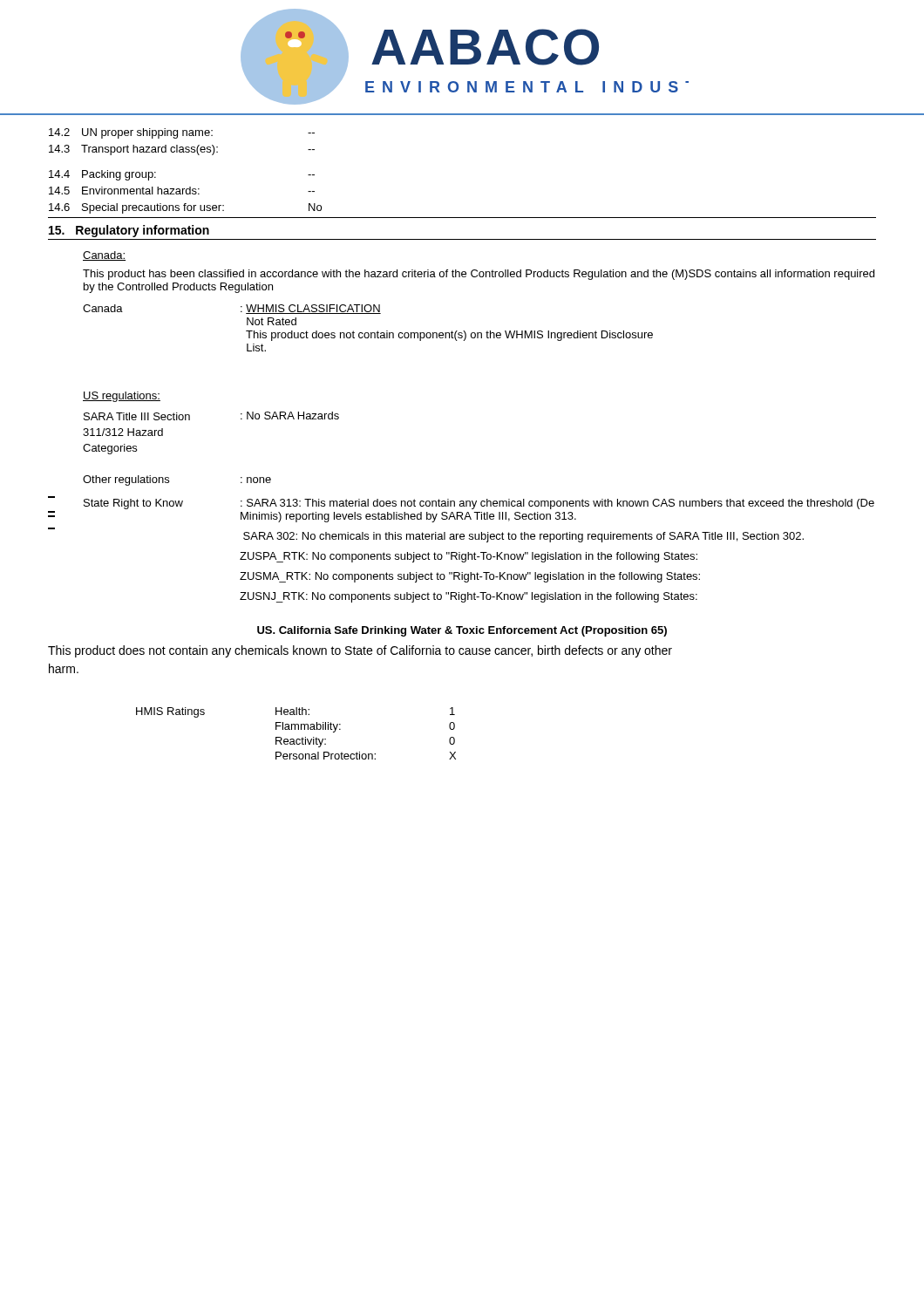
Task: Select the text that says "5 Environmental hazards: --"
Action: pos(182,191)
